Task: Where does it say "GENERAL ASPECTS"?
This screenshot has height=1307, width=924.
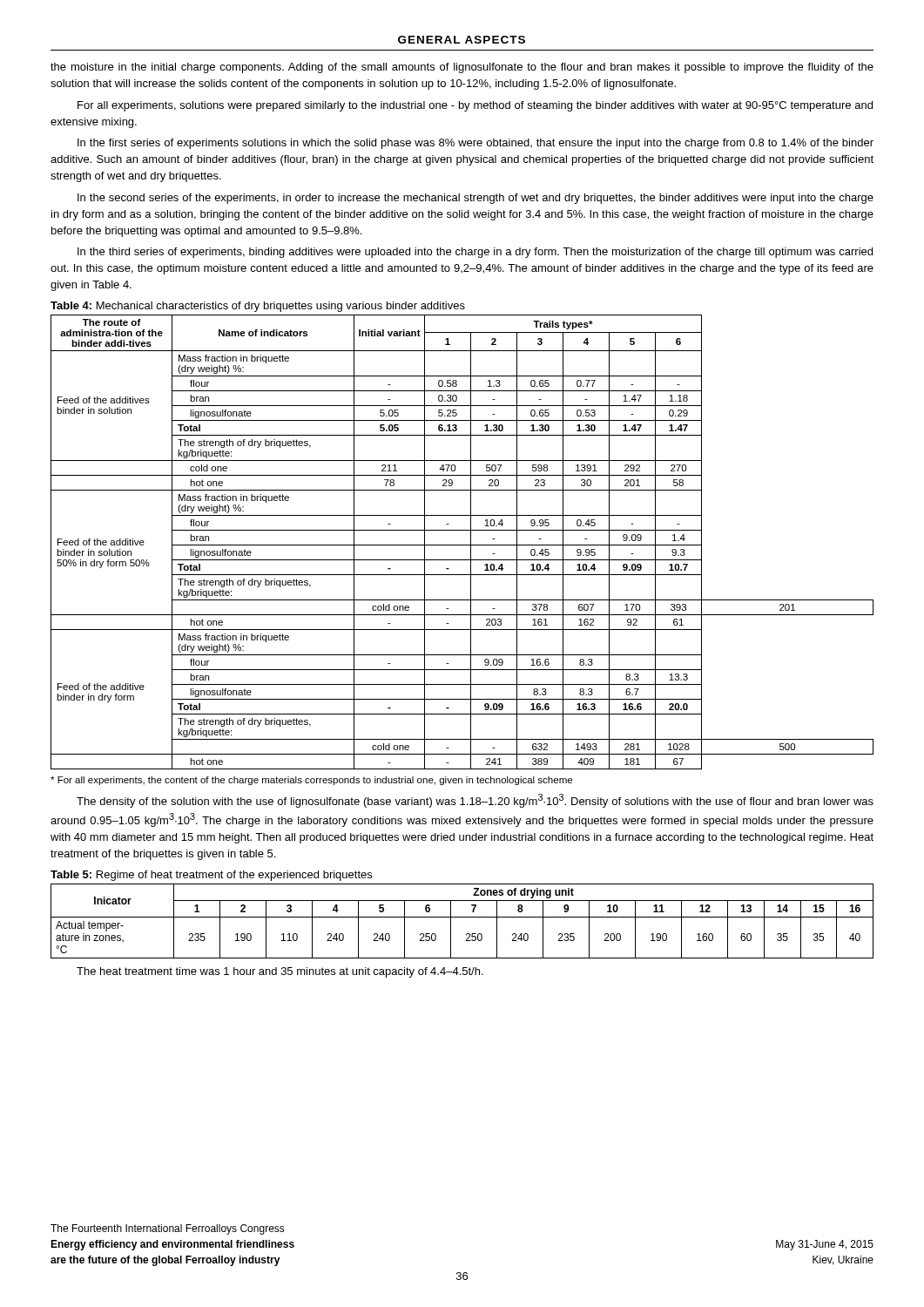Action: (x=462, y=40)
